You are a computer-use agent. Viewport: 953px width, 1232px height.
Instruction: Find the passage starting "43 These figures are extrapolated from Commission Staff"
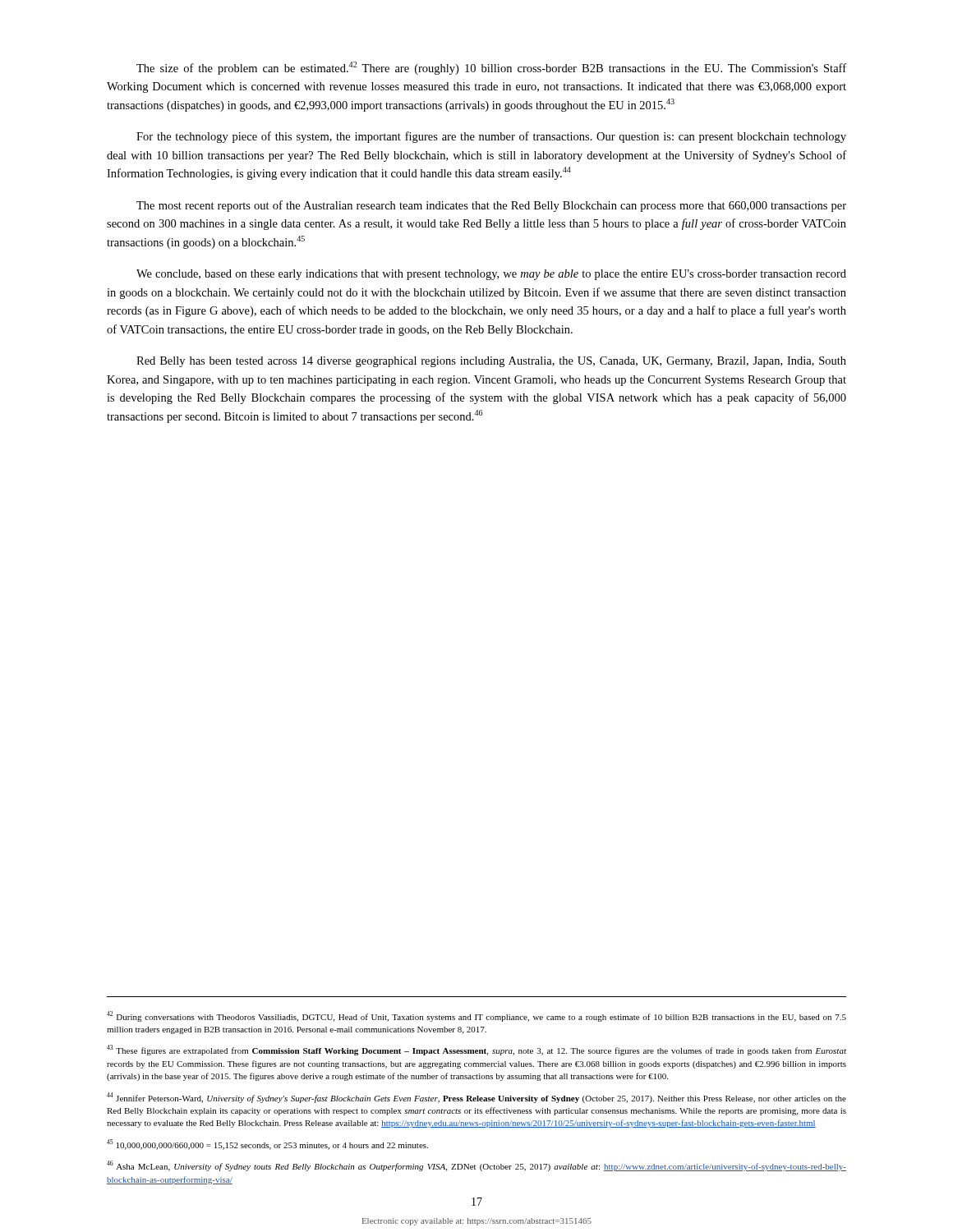476,1064
